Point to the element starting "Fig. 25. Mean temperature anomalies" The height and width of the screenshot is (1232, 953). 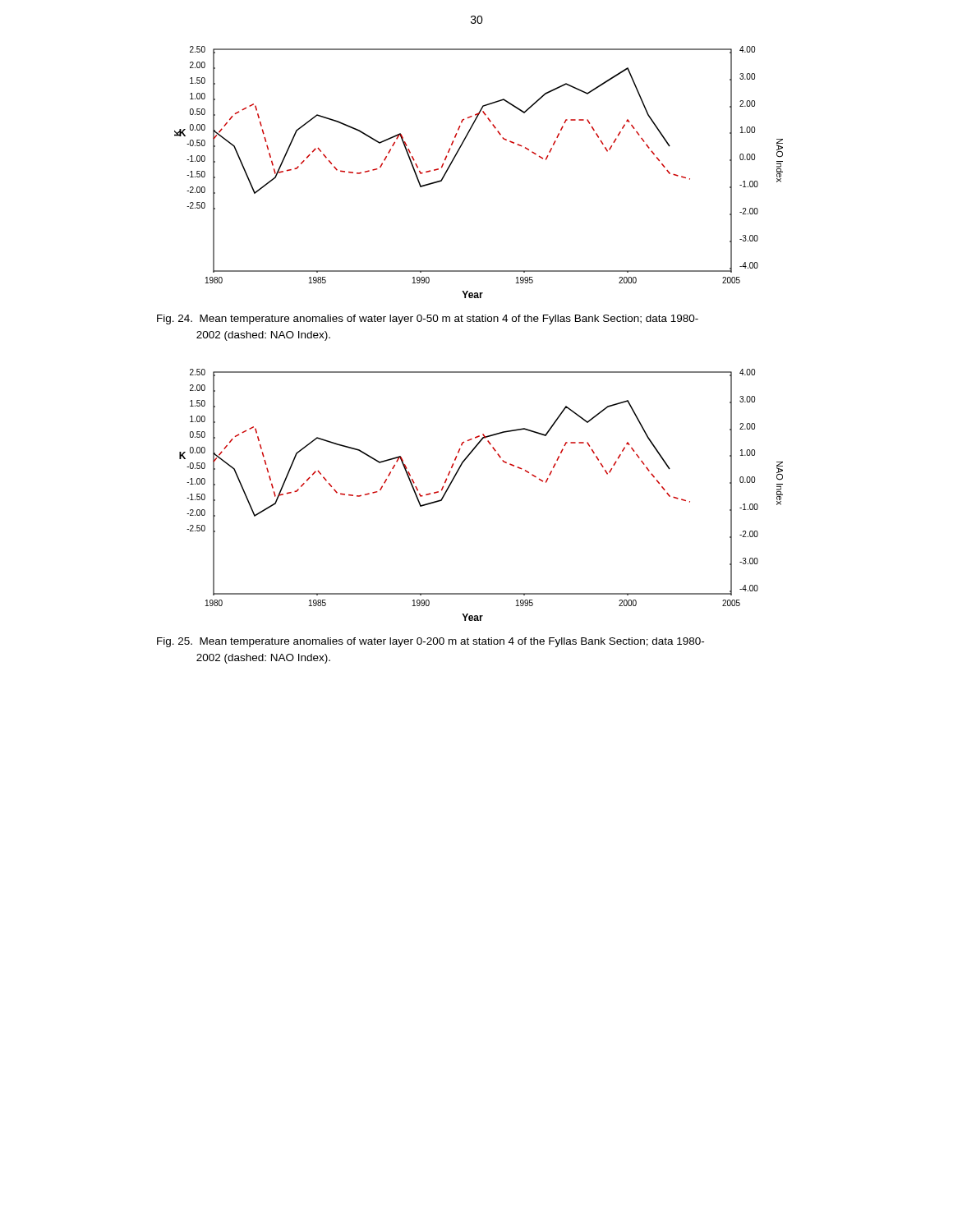point(430,649)
